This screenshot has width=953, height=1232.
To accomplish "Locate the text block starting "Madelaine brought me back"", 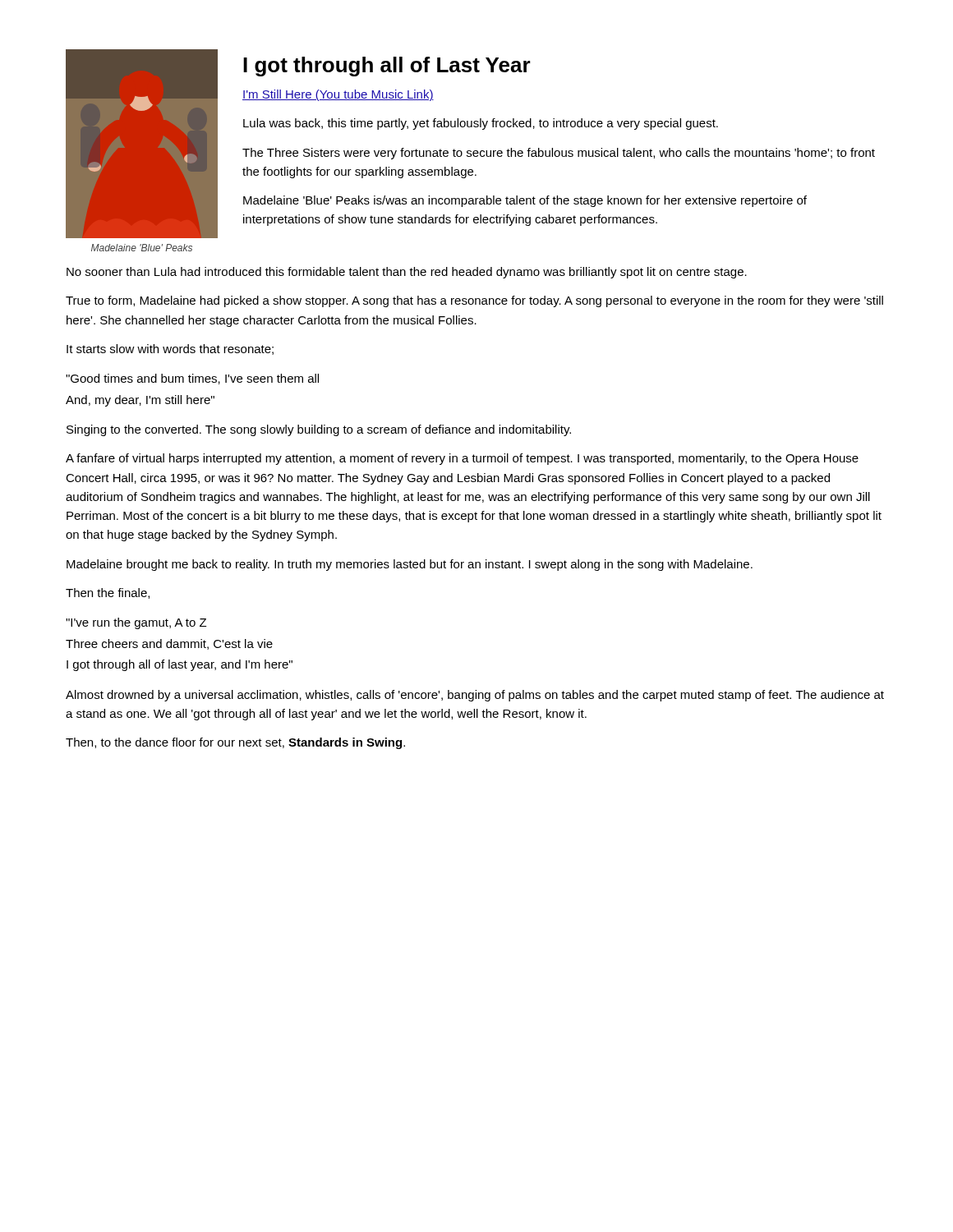I will (x=410, y=563).
